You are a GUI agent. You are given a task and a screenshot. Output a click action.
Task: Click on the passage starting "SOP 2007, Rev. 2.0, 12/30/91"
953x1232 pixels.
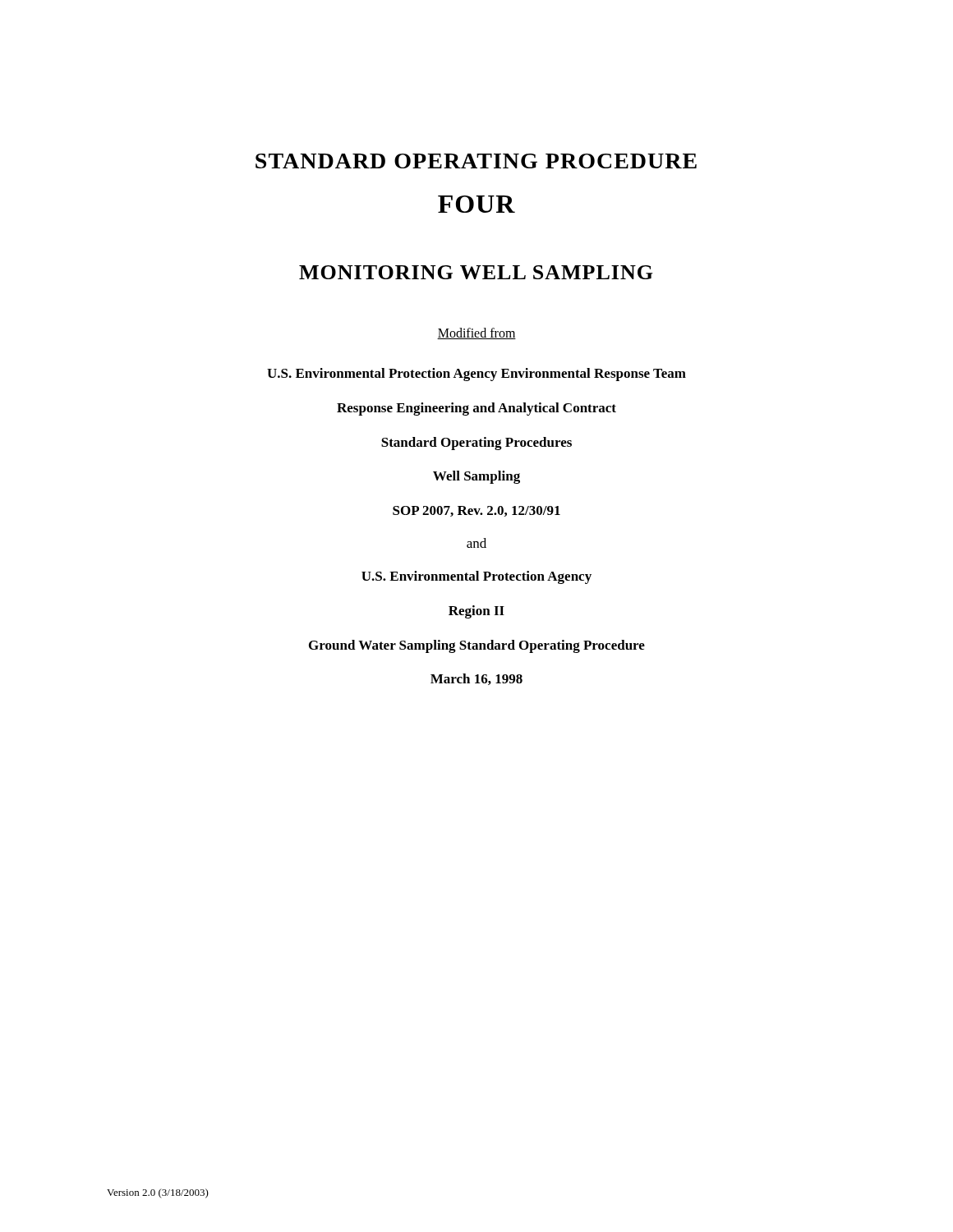click(476, 511)
